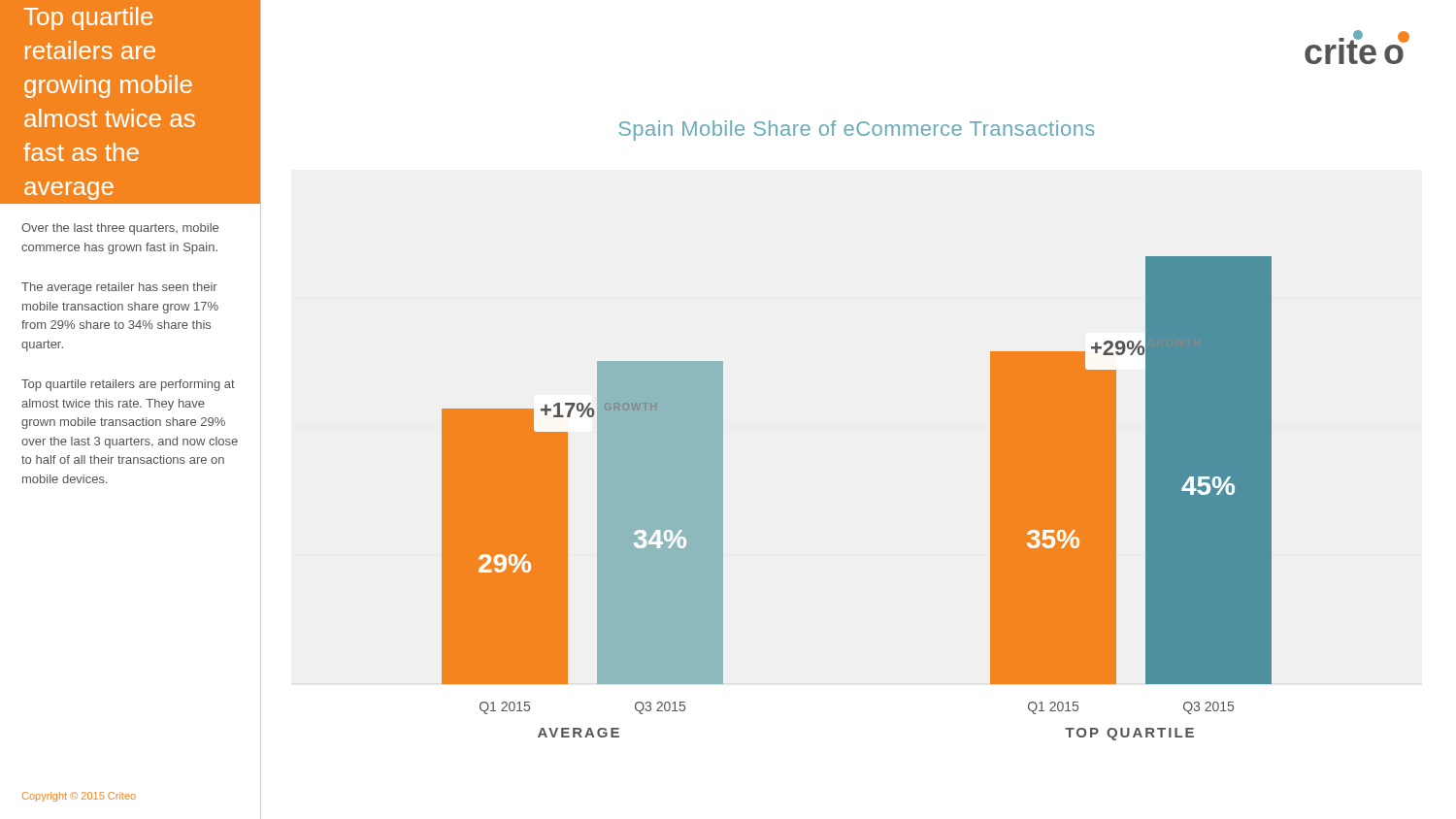Locate the text block that says "Over the last three quarters, mobile"
The height and width of the screenshot is (819, 1456).
click(x=120, y=237)
